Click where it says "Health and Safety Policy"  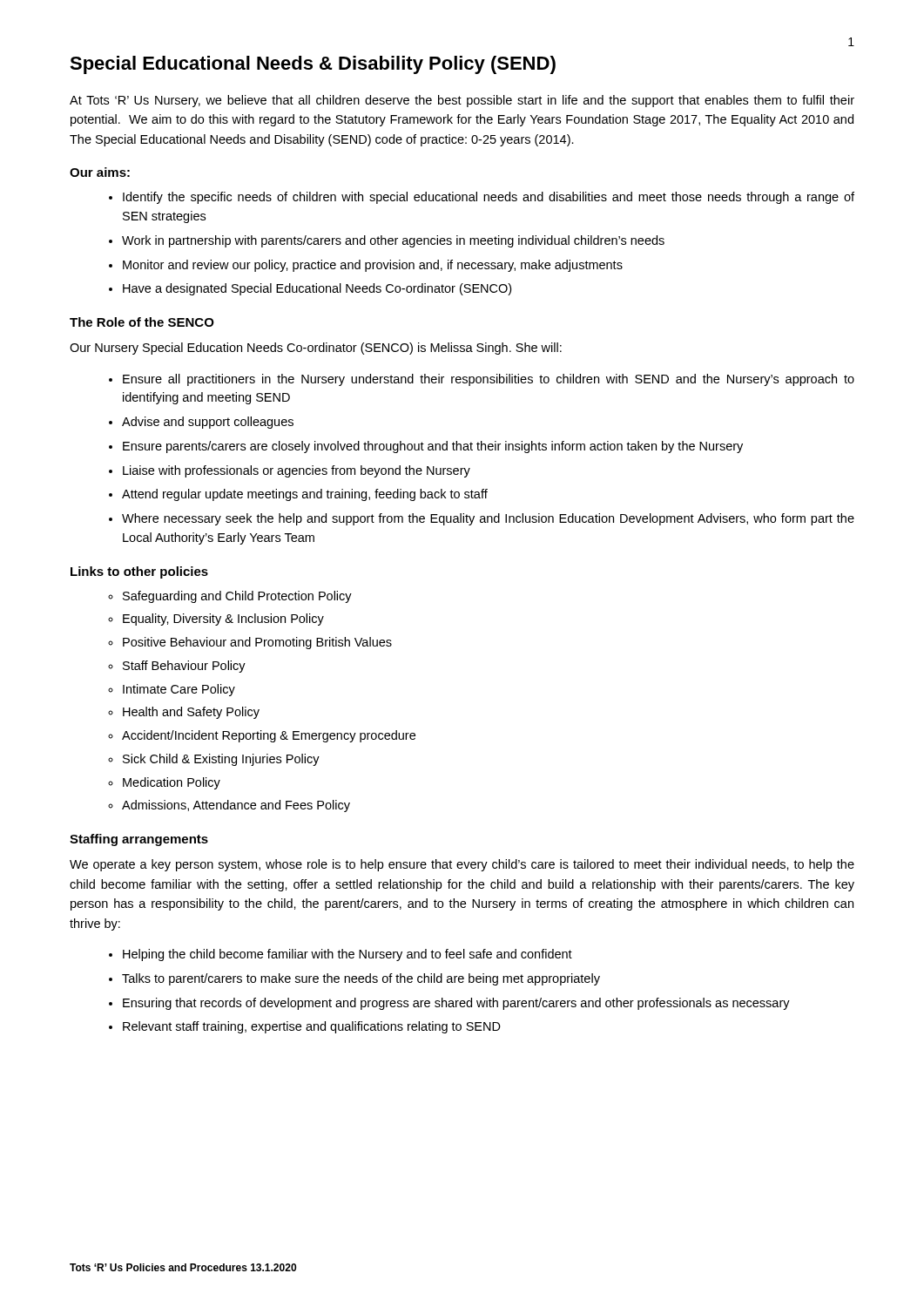click(191, 712)
